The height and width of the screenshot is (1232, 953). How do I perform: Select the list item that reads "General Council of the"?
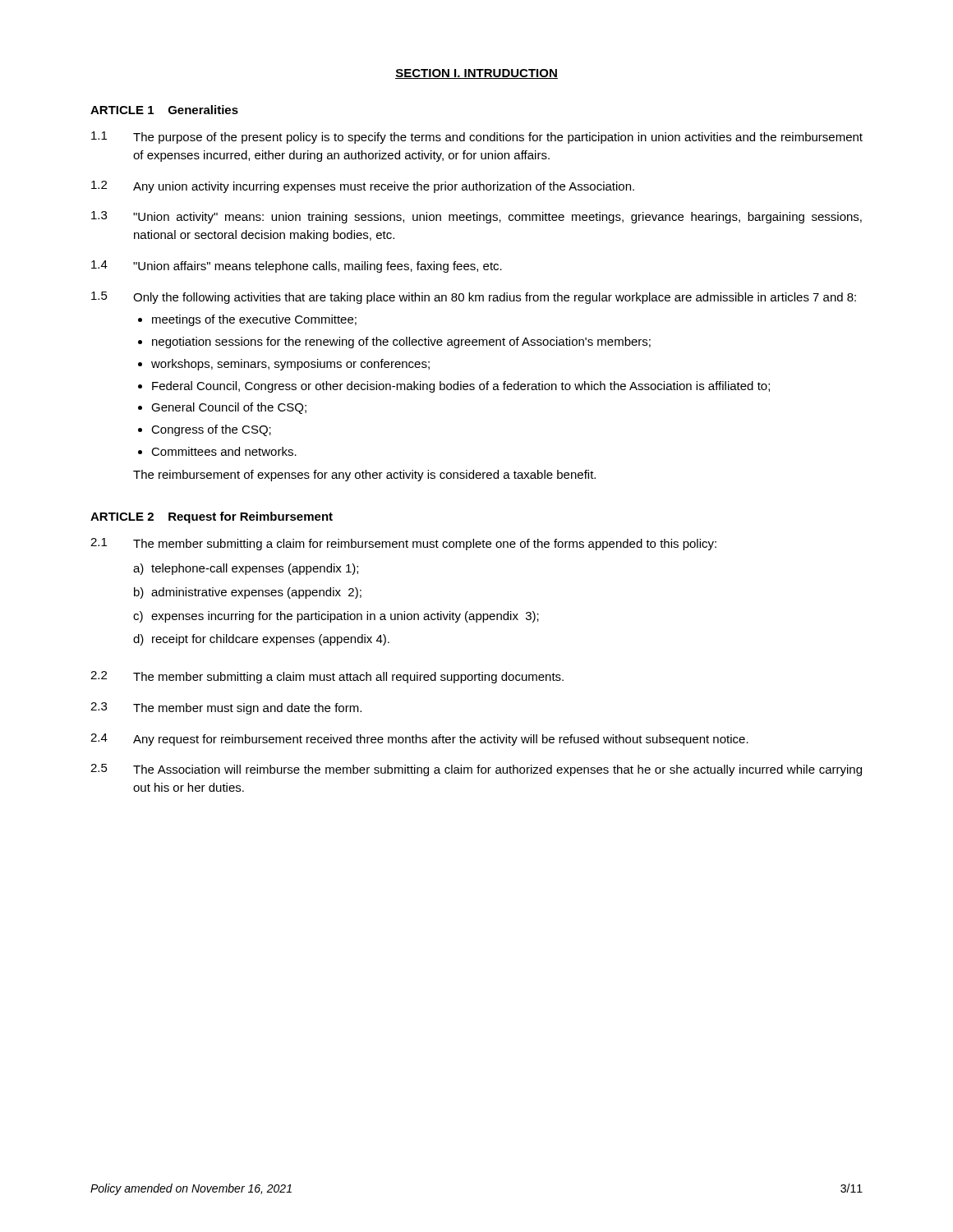point(229,407)
